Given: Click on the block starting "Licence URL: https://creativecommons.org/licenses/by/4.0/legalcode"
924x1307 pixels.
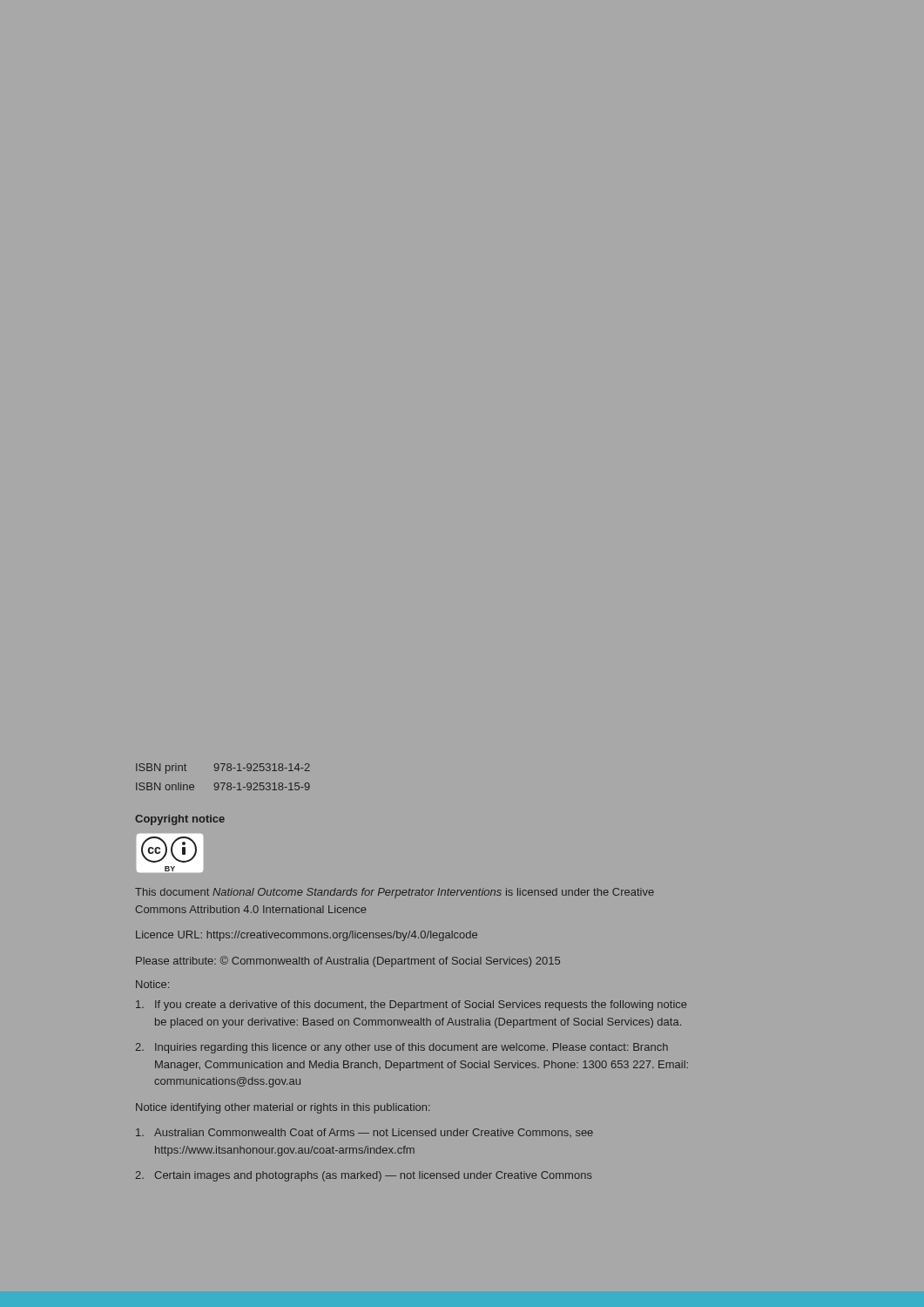Looking at the screenshot, I should coord(306,935).
